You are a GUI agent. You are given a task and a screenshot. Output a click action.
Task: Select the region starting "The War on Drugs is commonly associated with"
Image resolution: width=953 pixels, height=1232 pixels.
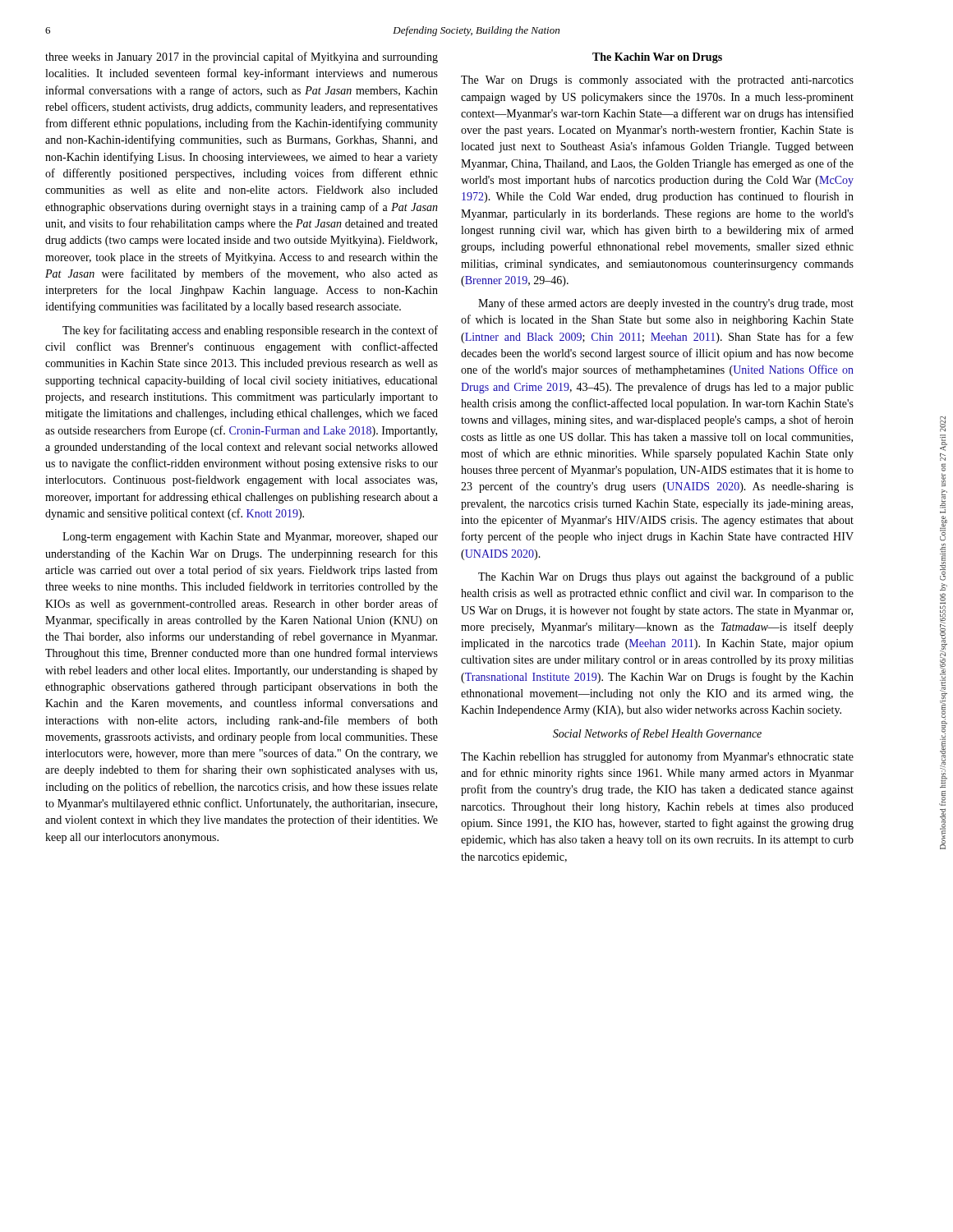657,181
